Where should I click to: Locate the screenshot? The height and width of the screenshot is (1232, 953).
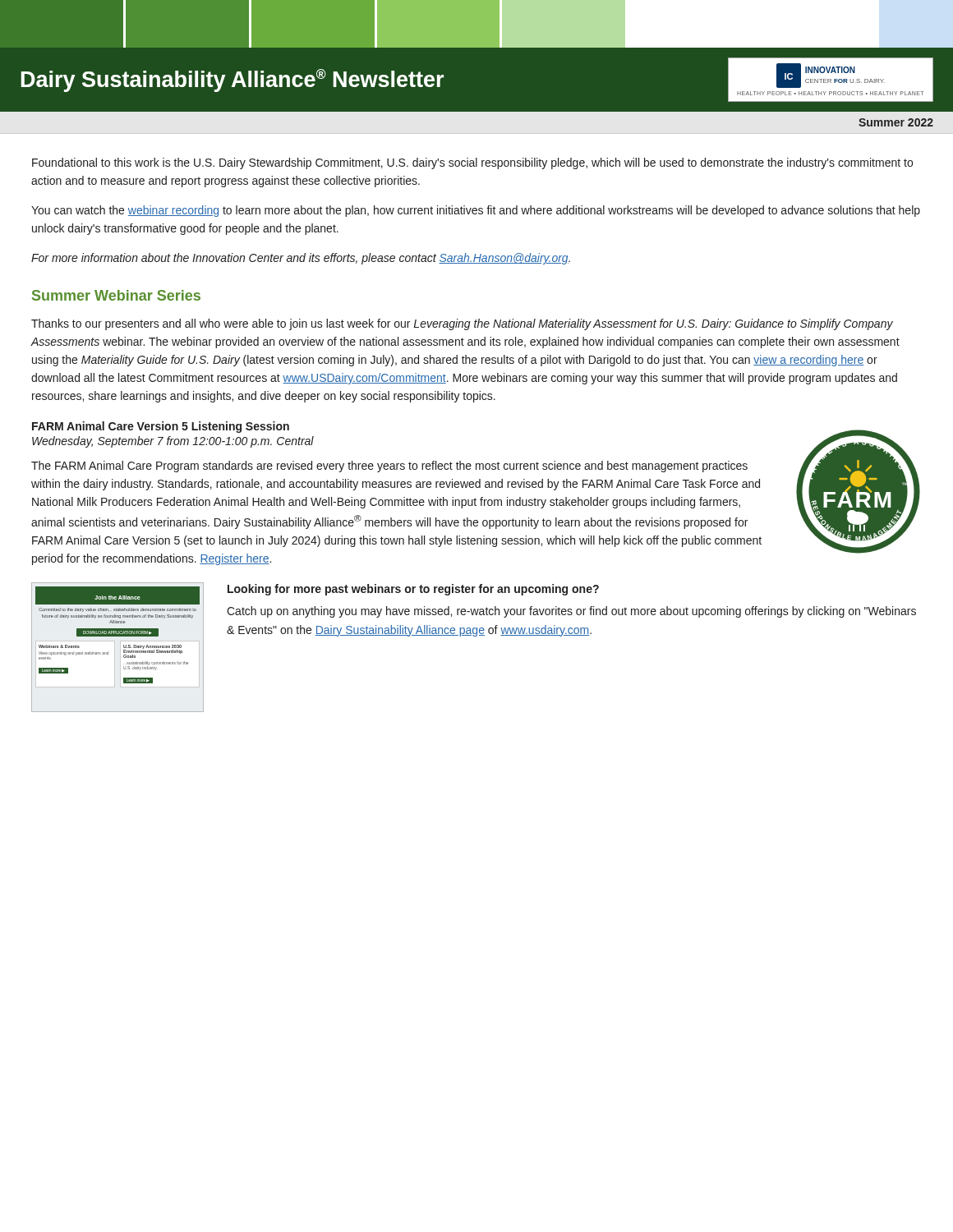[118, 648]
